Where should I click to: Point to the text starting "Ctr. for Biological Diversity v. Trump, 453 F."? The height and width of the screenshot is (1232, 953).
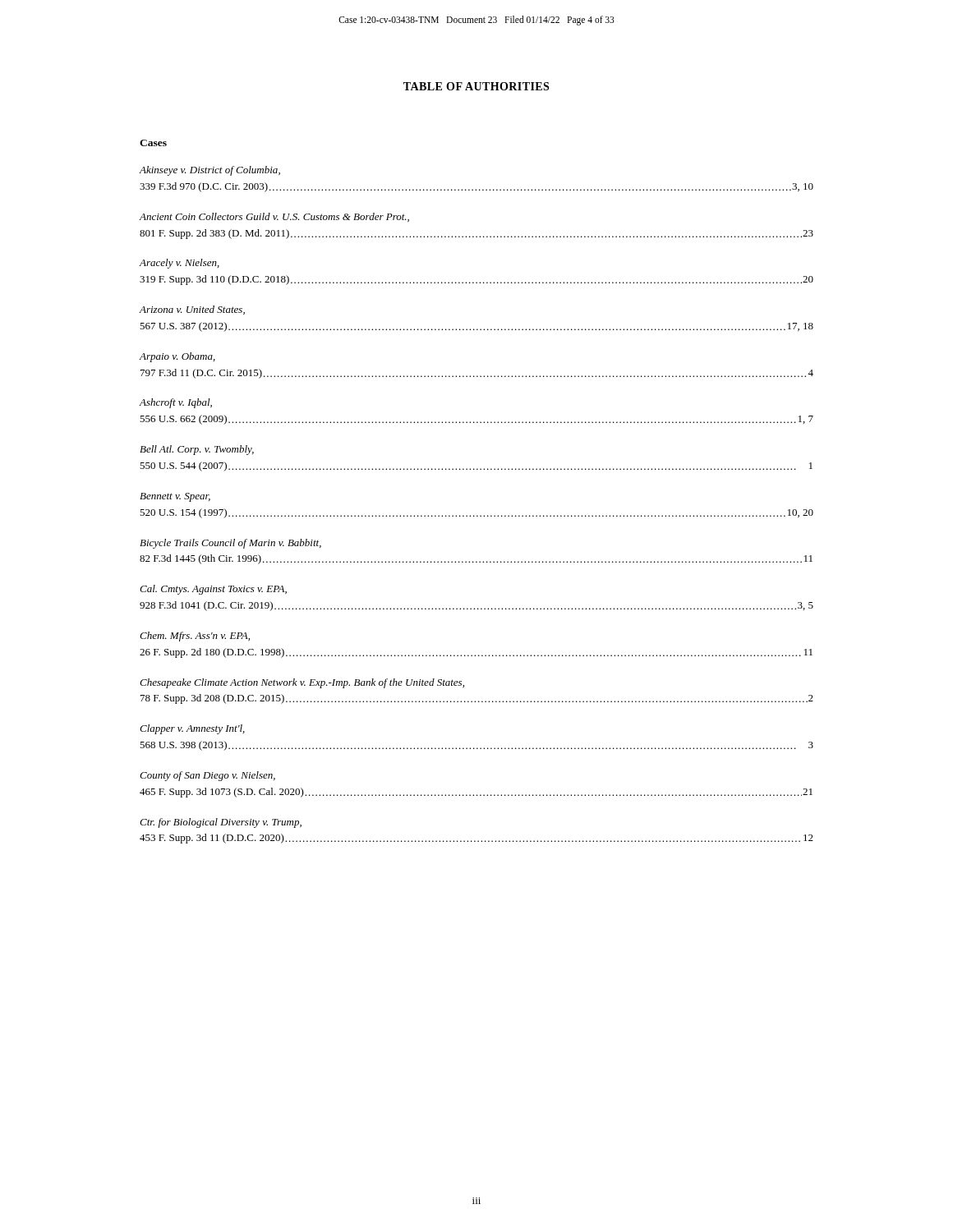click(476, 830)
